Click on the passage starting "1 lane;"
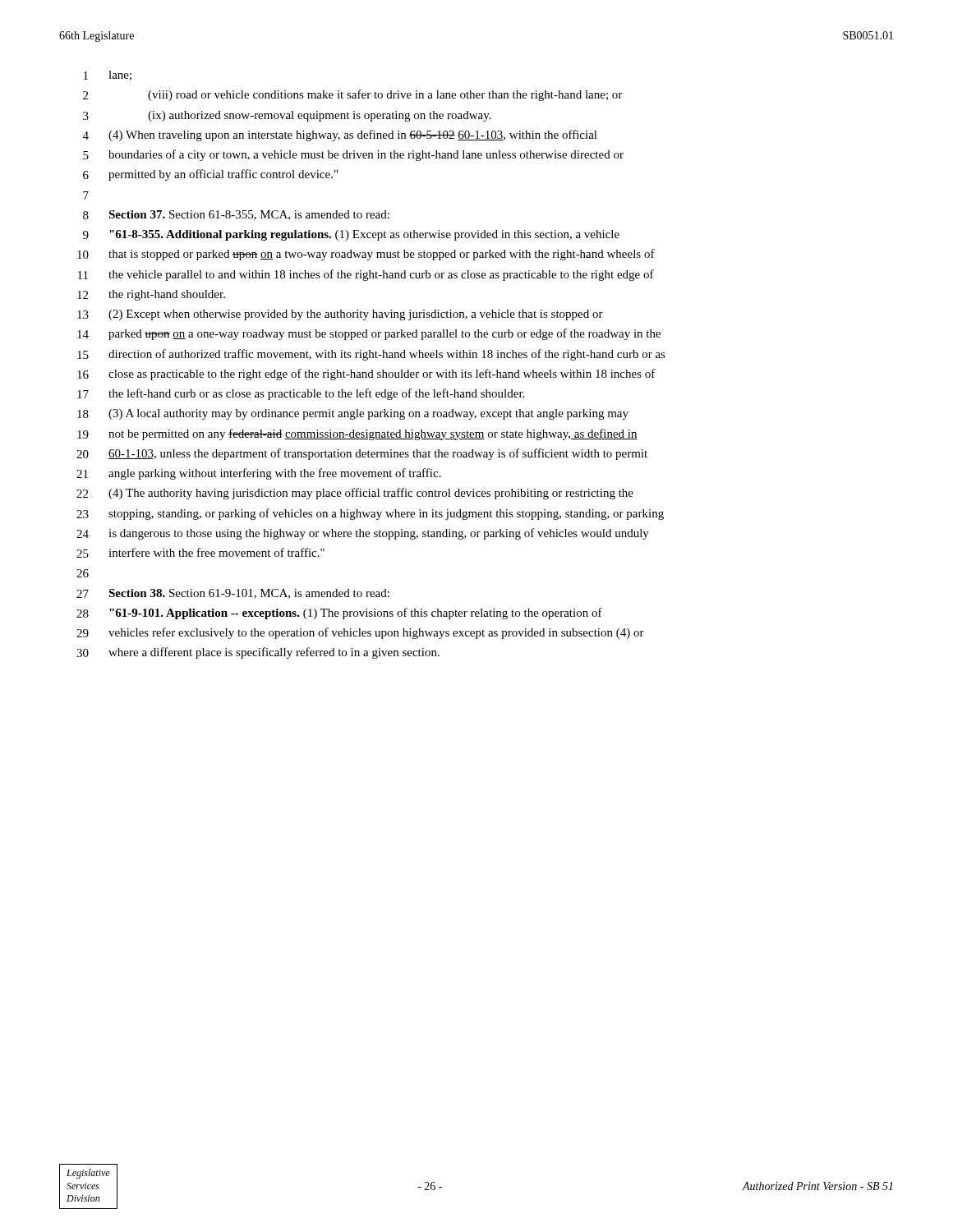Image resolution: width=953 pixels, height=1232 pixels. (x=108, y=76)
